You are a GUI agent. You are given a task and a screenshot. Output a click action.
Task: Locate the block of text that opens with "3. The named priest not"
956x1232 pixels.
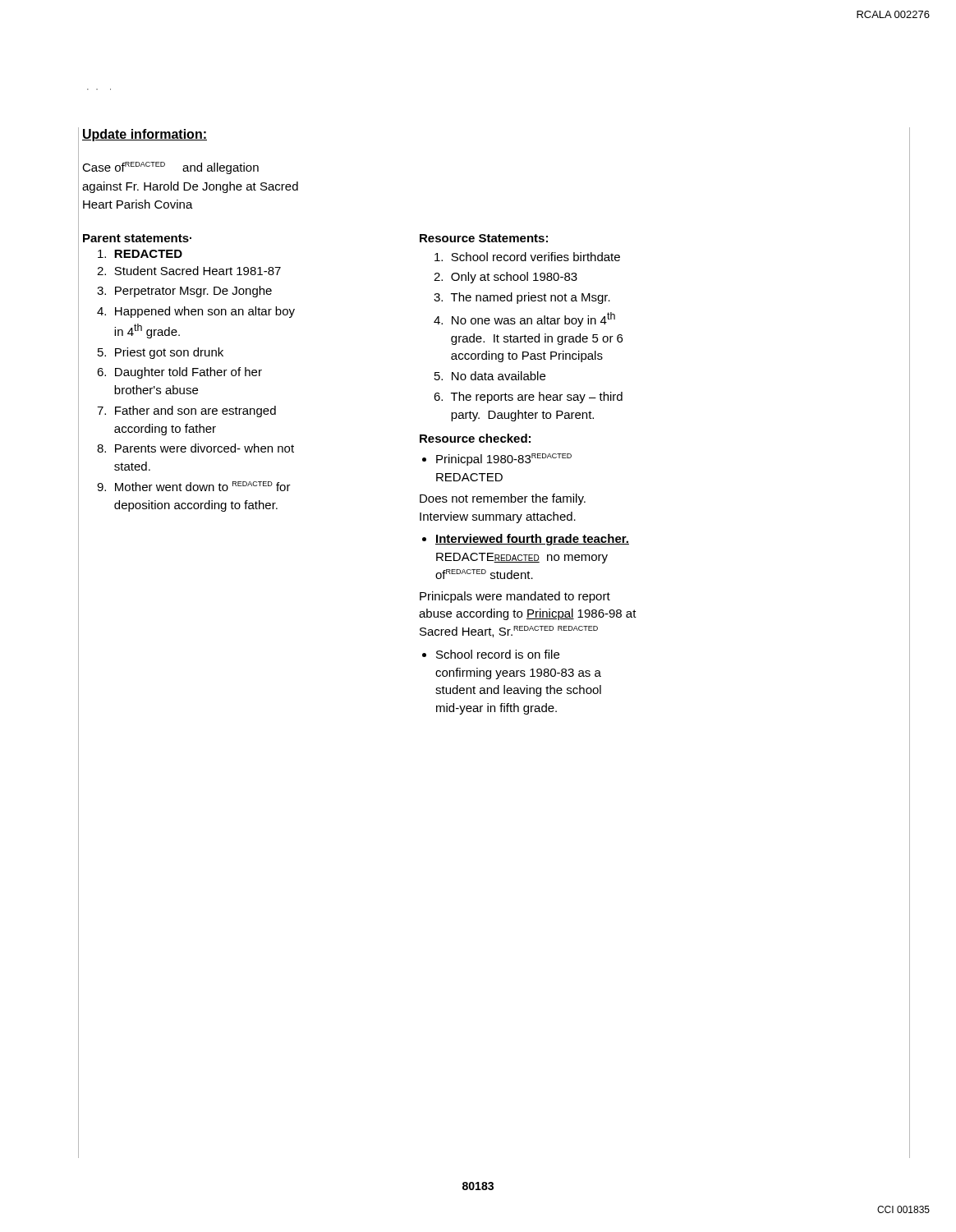pyautogui.click(x=522, y=297)
